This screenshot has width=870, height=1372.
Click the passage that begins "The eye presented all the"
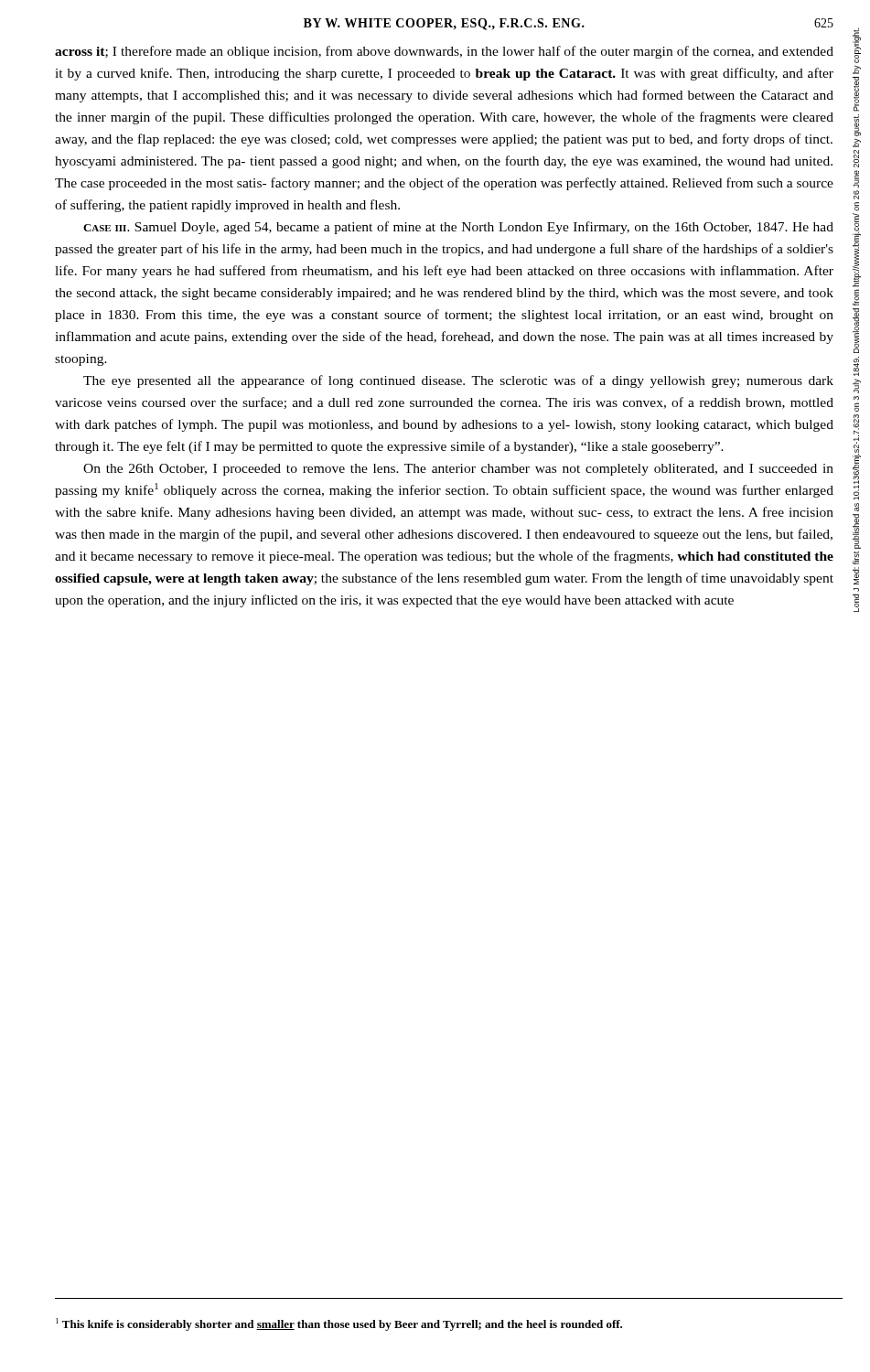pyautogui.click(x=444, y=414)
